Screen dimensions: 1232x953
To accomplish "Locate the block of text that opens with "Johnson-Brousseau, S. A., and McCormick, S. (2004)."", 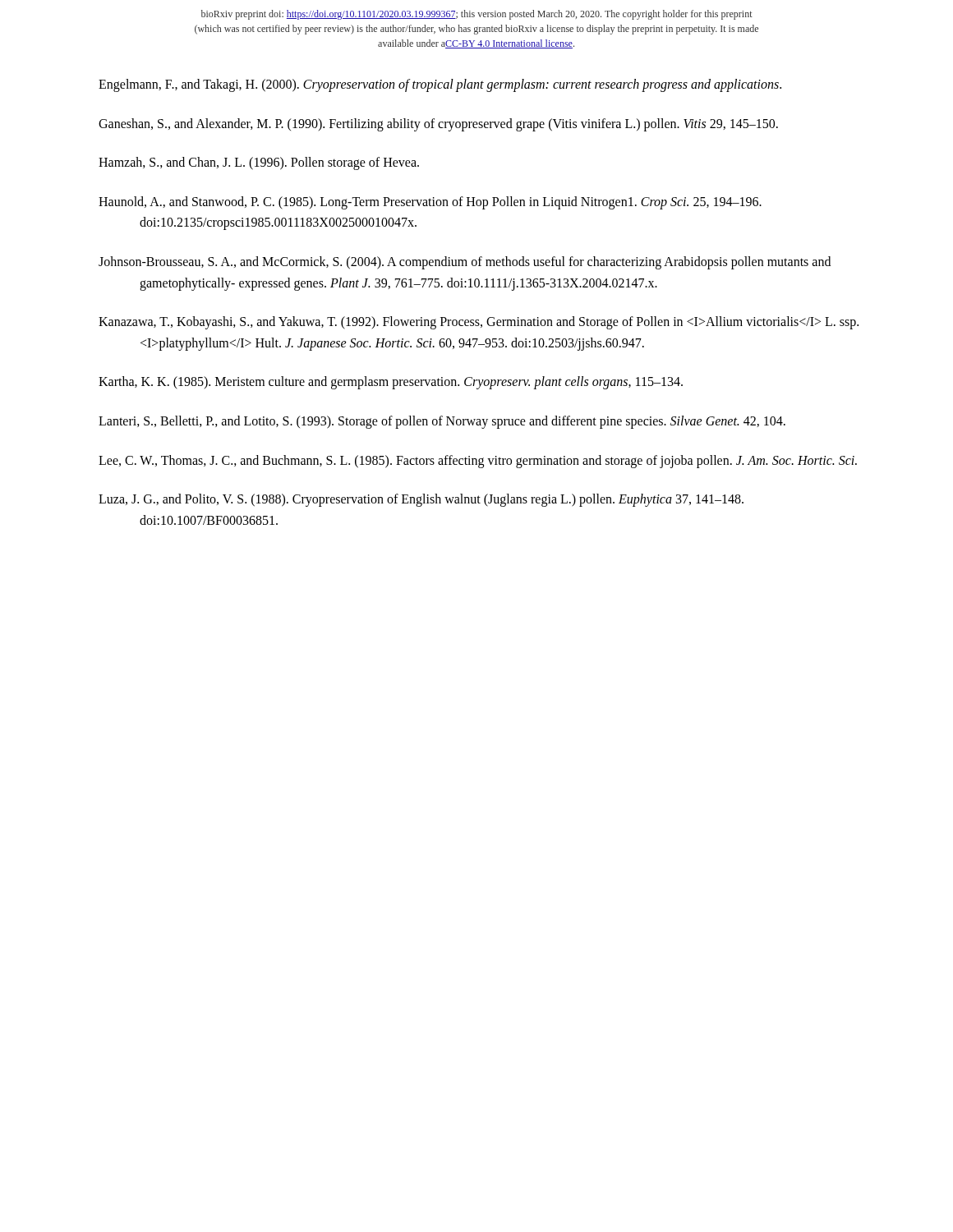I will 465,272.
